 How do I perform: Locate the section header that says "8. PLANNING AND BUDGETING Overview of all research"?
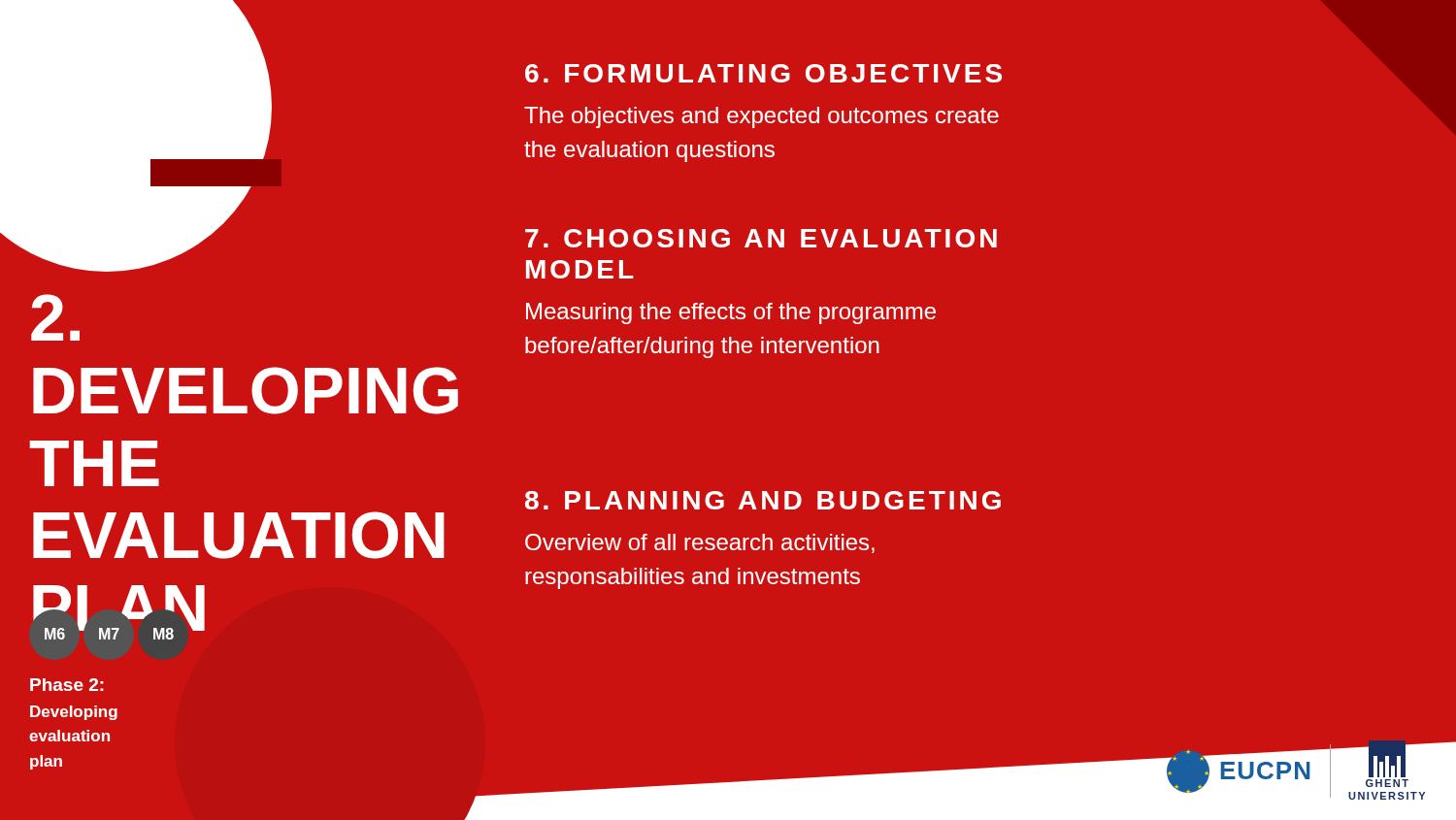(x=763, y=500)
